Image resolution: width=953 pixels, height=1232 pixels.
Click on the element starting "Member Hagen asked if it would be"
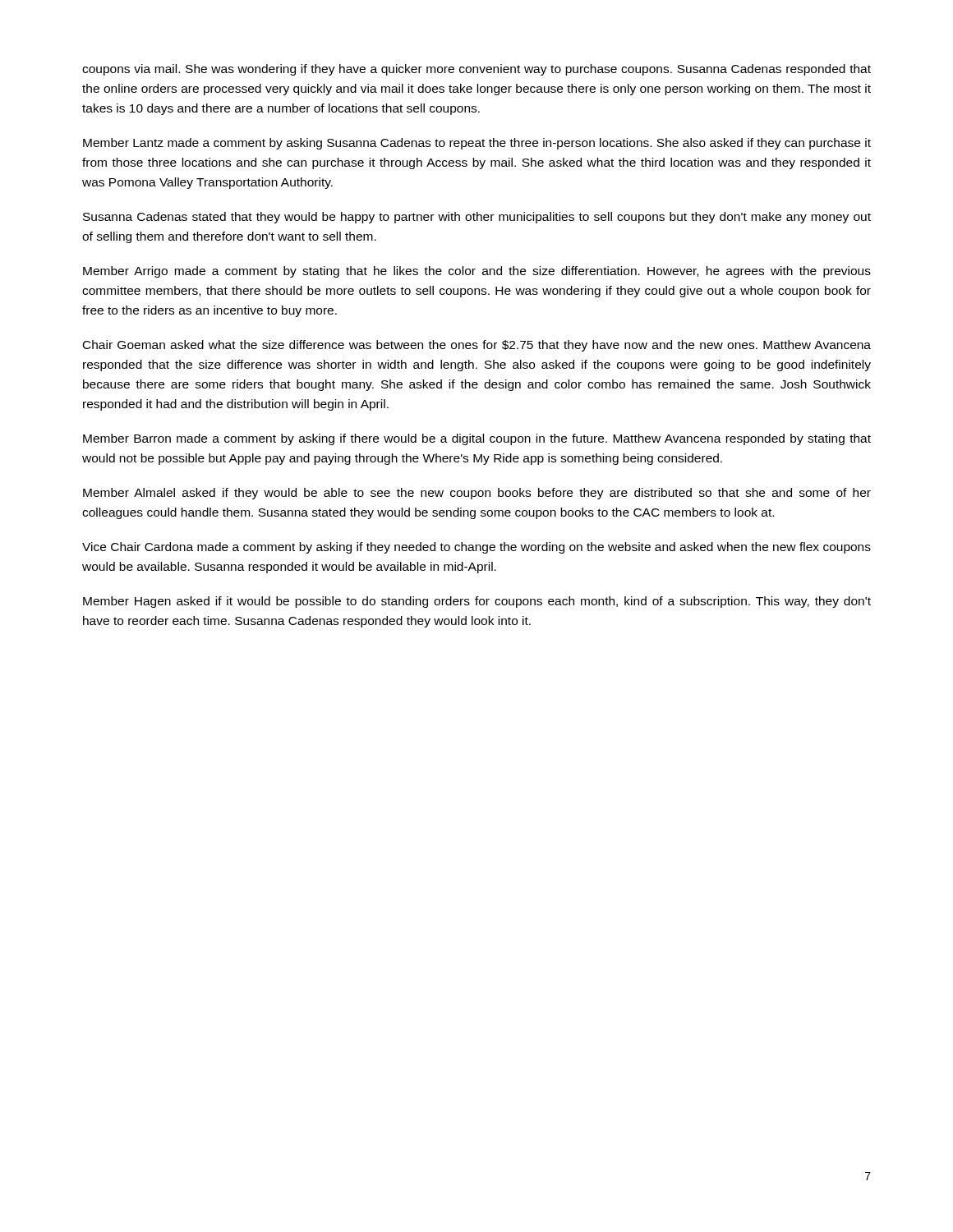pyautogui.click(x=476, y=611)
